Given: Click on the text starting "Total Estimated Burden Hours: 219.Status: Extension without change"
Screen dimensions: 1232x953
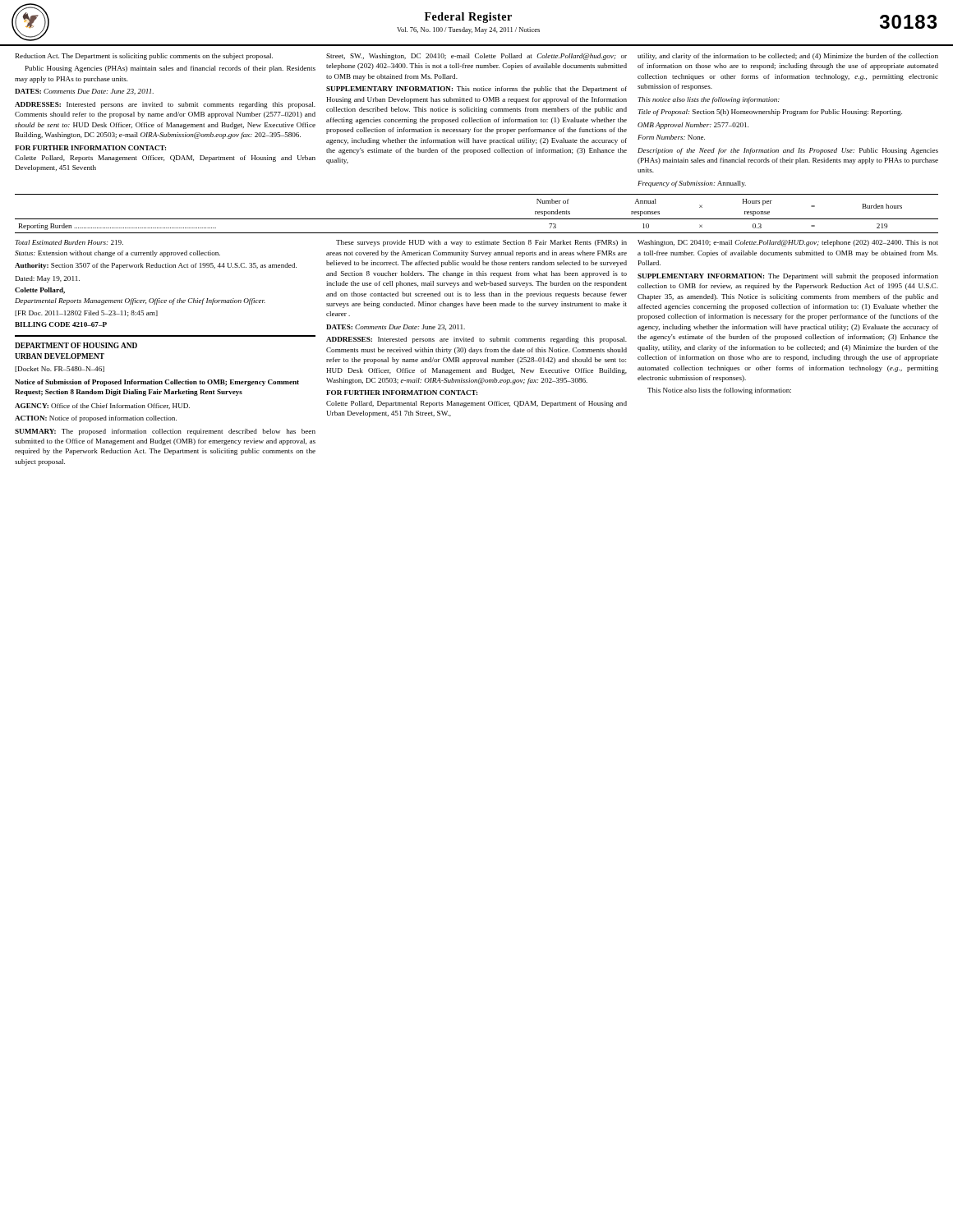Looking at the screenshot, I should [x=69, y=242].
